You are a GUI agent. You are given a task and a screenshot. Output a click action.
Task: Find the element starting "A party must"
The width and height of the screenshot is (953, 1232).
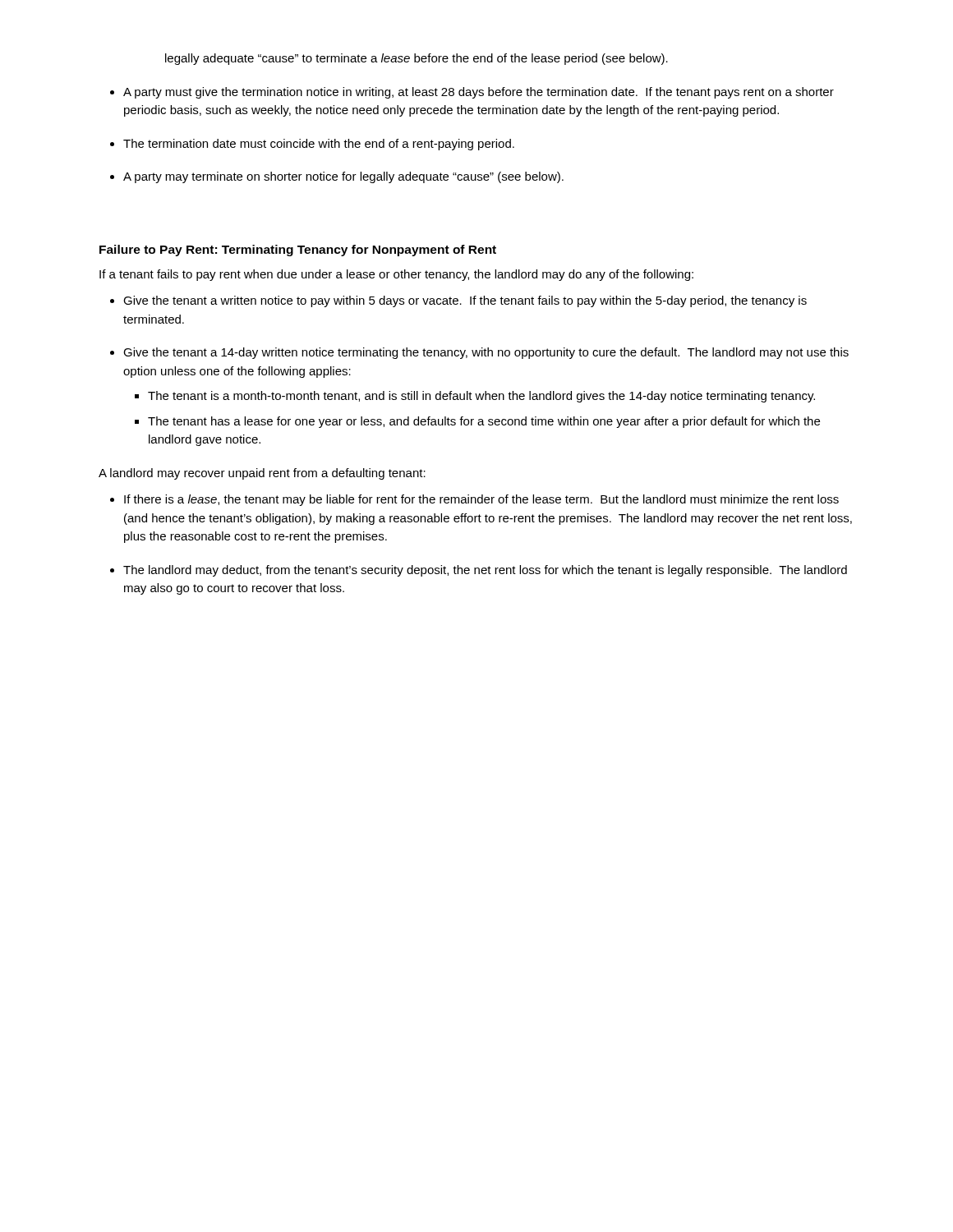click(x=478, y=100)
